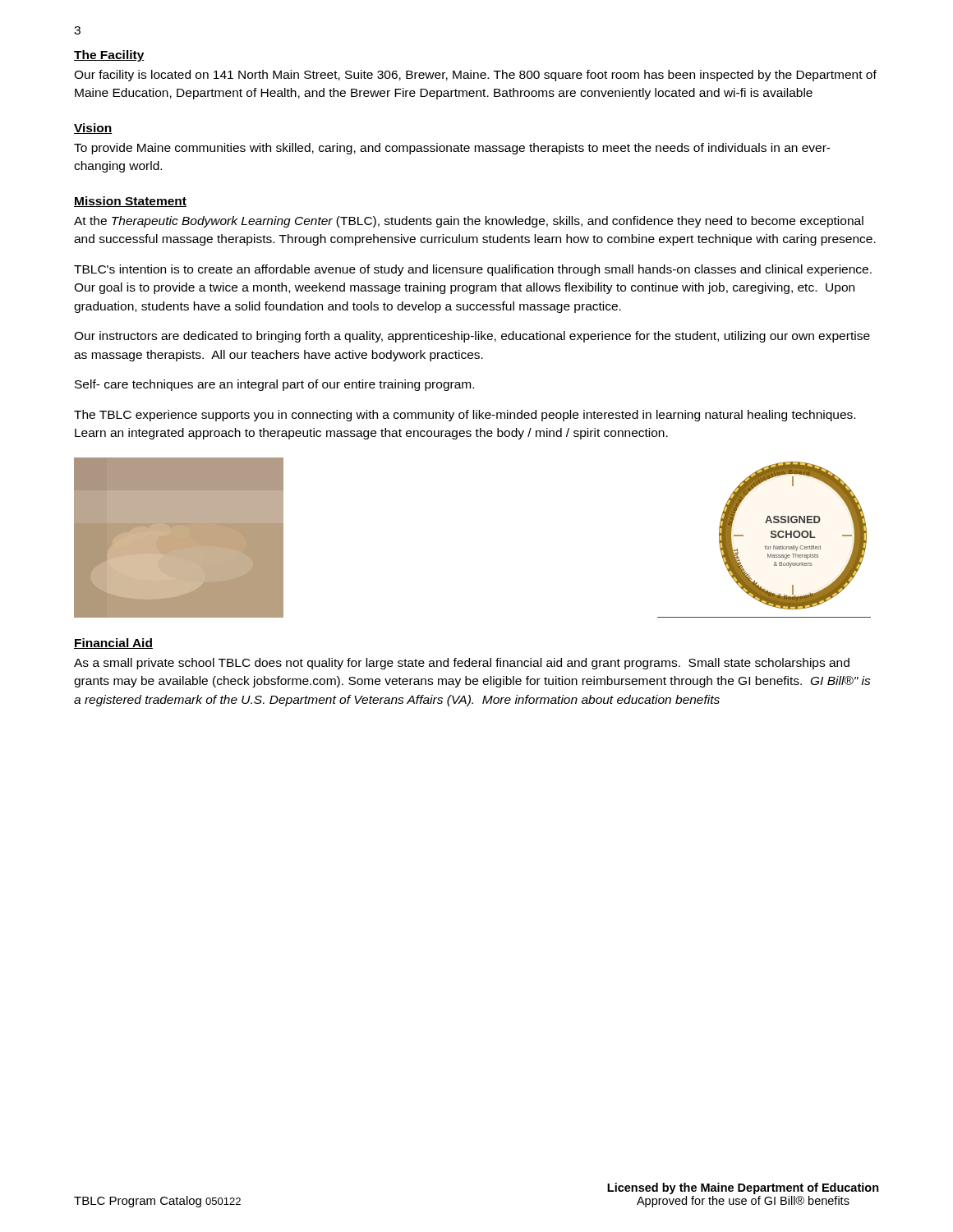Viewport: 953px width, 1232px height.
Task: Click on the logo
Action: pyautogui.click(x=581, y=537)
